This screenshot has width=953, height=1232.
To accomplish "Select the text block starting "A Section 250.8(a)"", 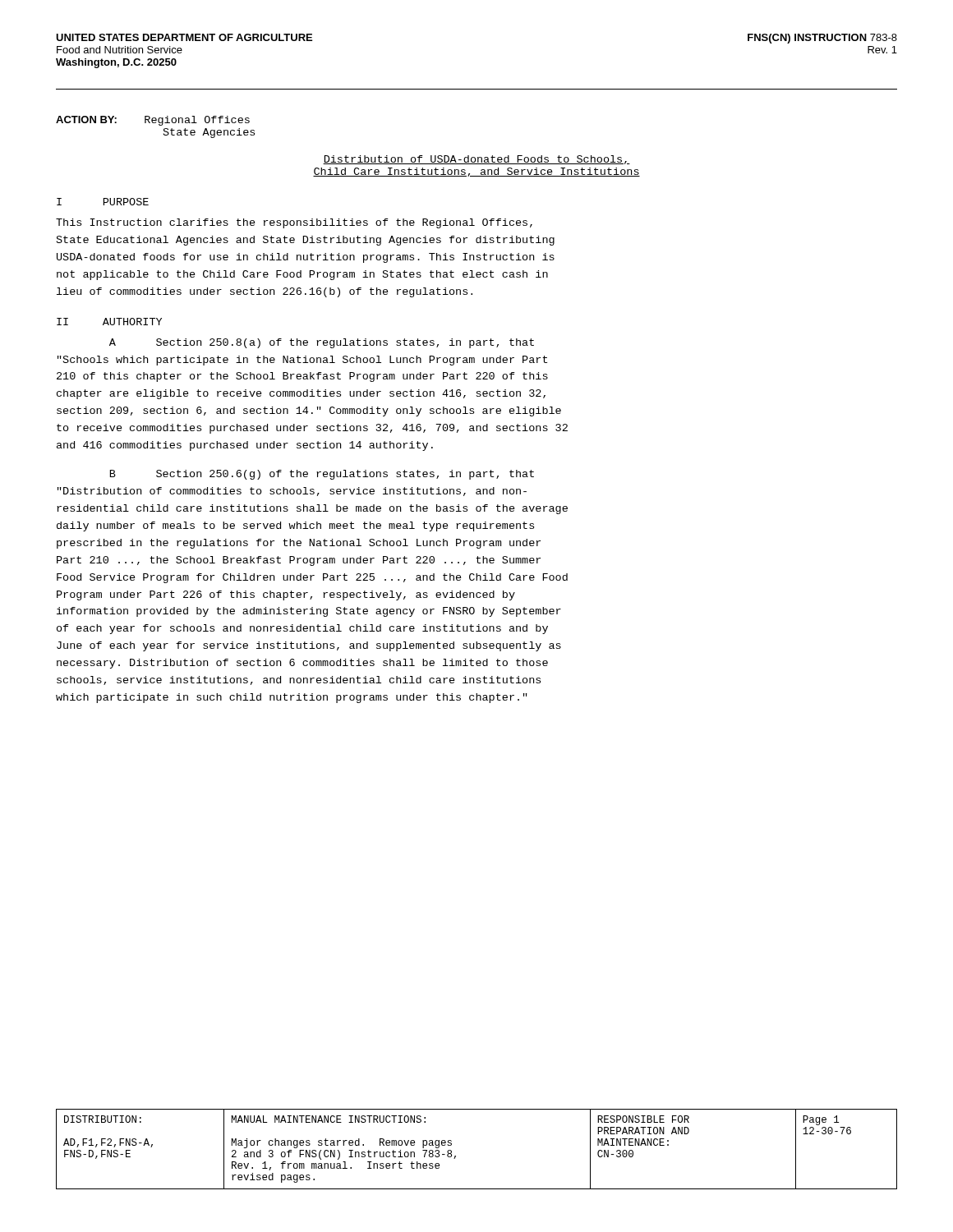I will (x=312, y=394).
